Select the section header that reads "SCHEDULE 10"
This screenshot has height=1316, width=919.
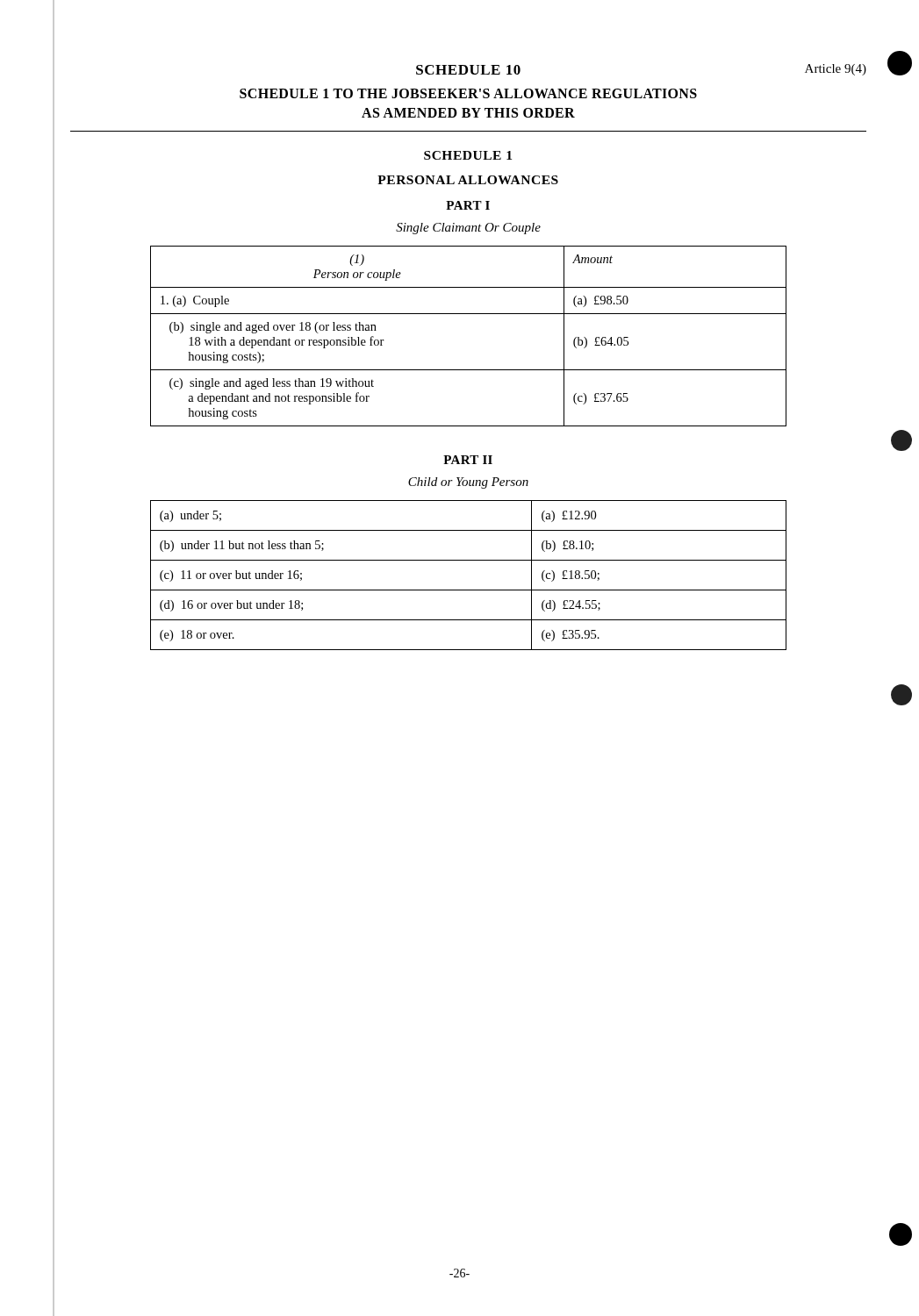click(468, 70)
